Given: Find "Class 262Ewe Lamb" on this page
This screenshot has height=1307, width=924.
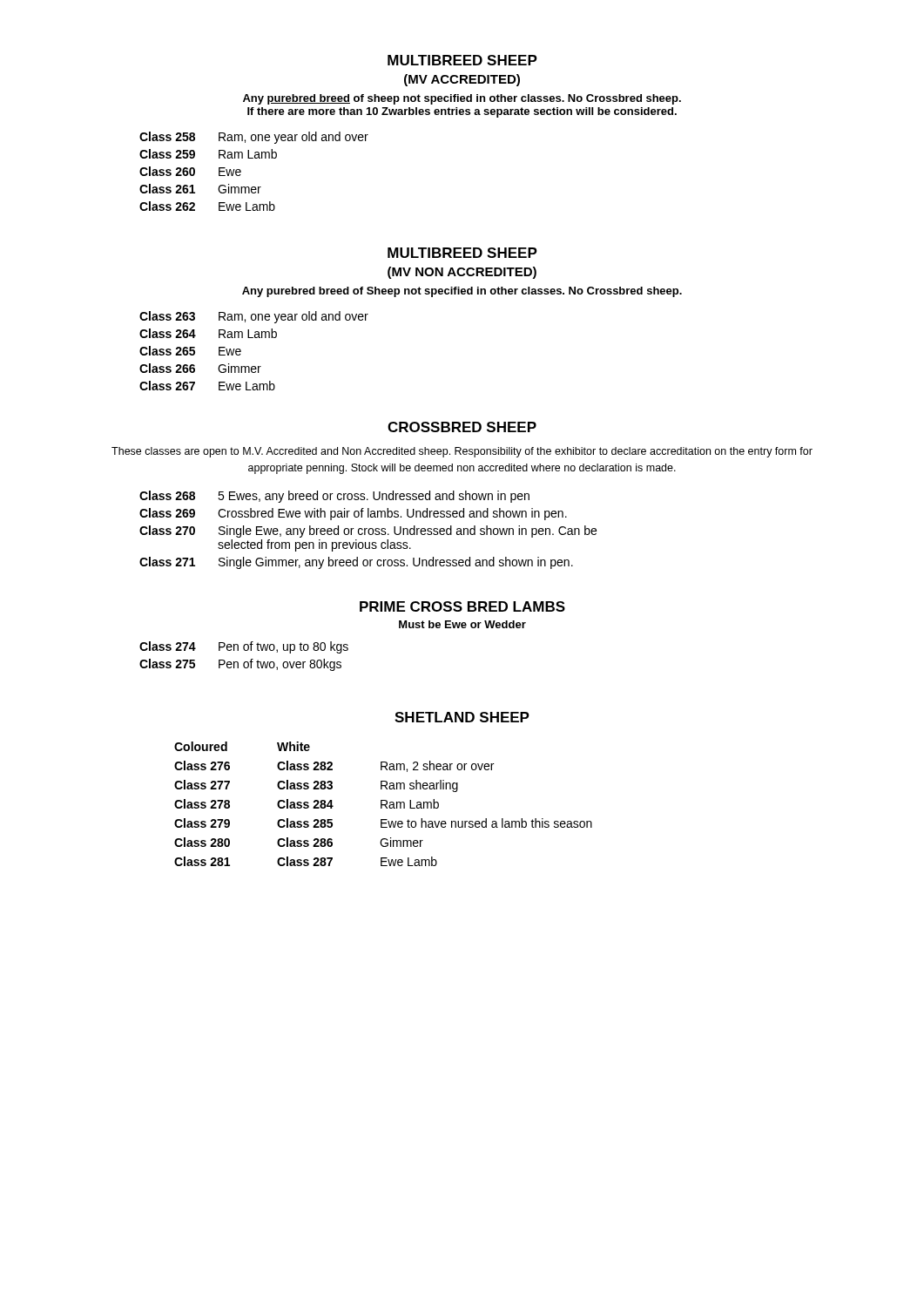Looking at the screenshot, I should point(169,205).
